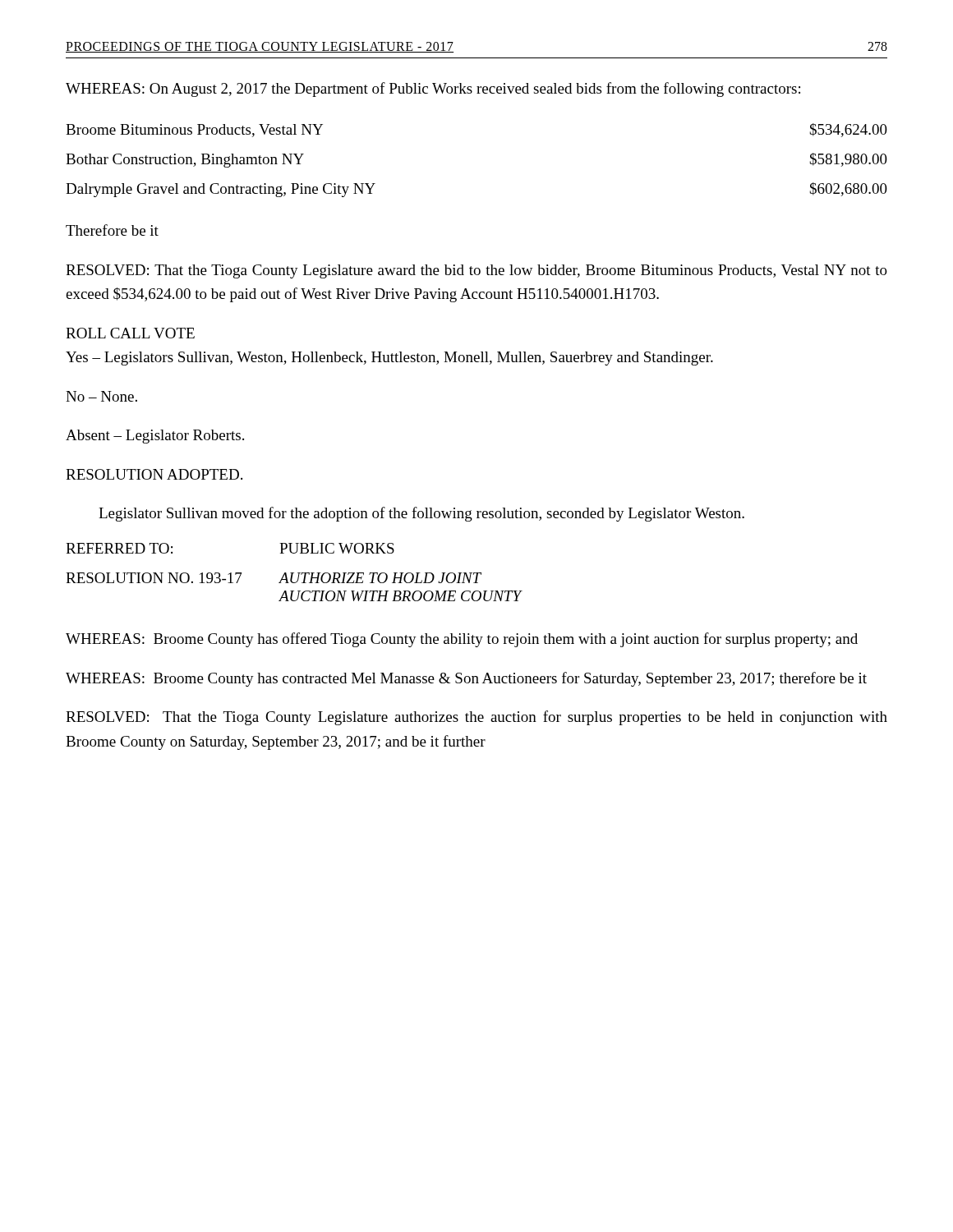Point to the block starting "WHEREAS: On August 2, 2017 the Department"

434,88
